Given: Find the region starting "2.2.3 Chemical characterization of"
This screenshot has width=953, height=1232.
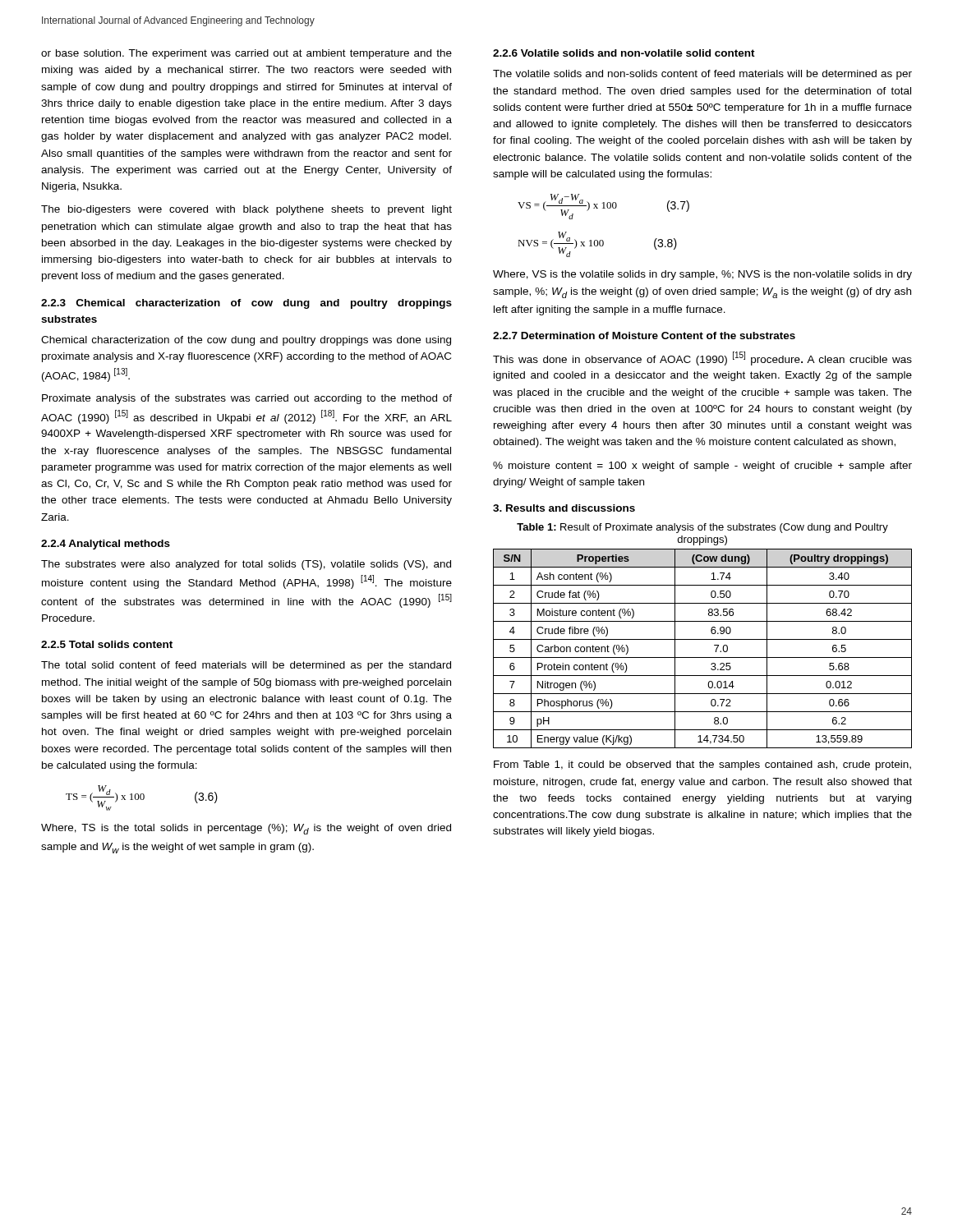Looking at the screenshot, I should click(x=246, y=311).
